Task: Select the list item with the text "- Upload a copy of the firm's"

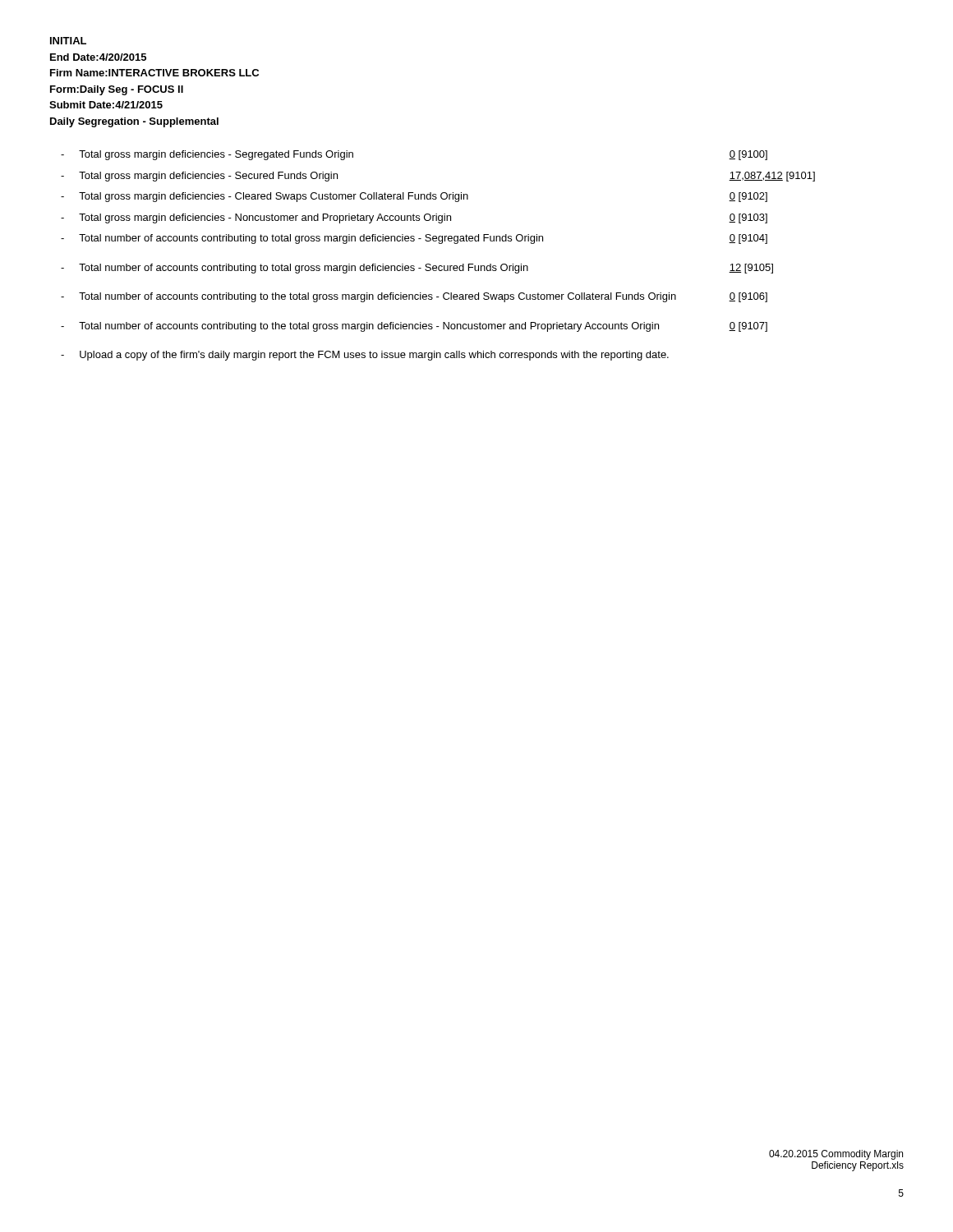Action: tap(476, 355)
